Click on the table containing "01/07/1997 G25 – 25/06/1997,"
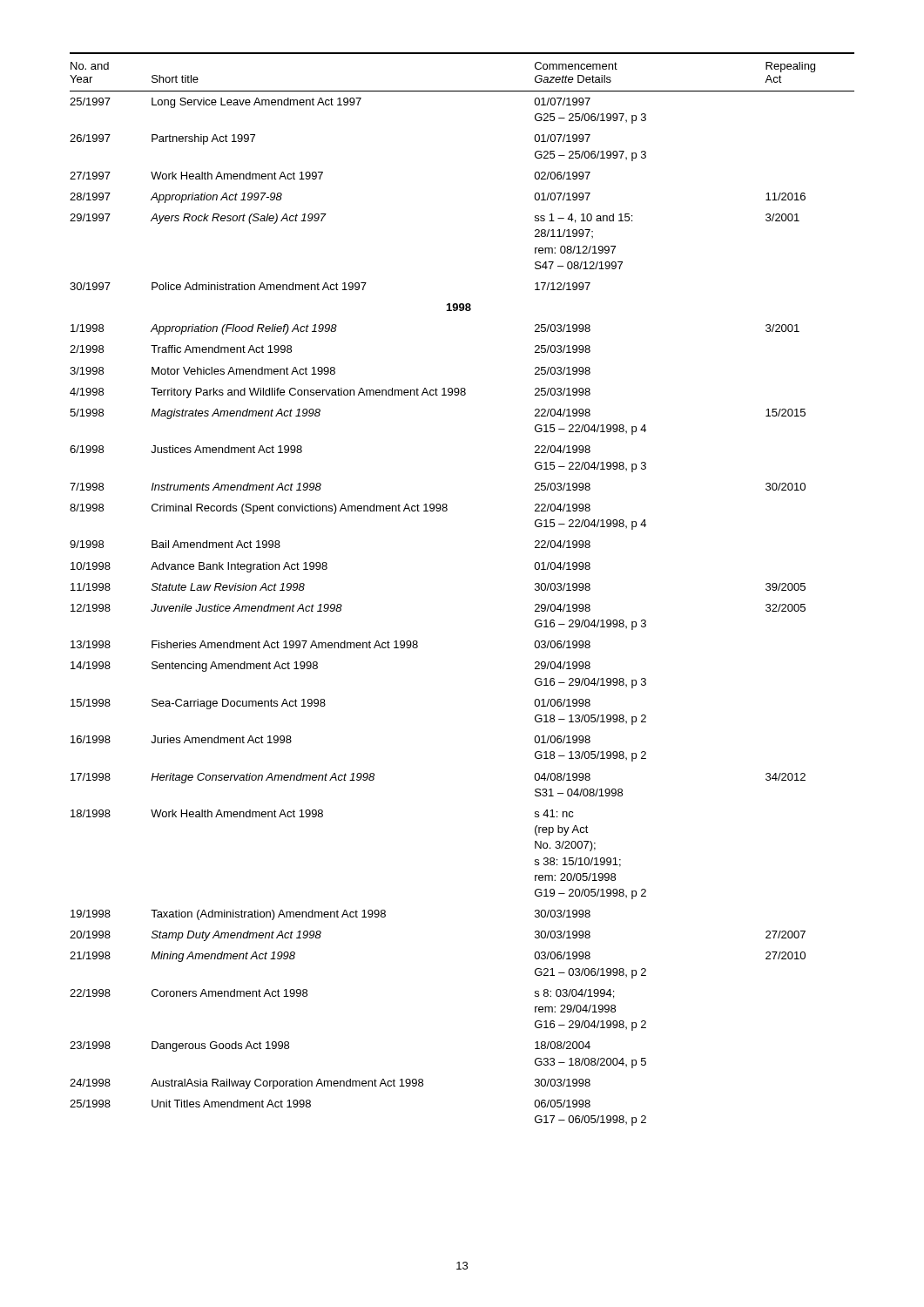The width and height of the screenshot is (924, 1307). 462,591
